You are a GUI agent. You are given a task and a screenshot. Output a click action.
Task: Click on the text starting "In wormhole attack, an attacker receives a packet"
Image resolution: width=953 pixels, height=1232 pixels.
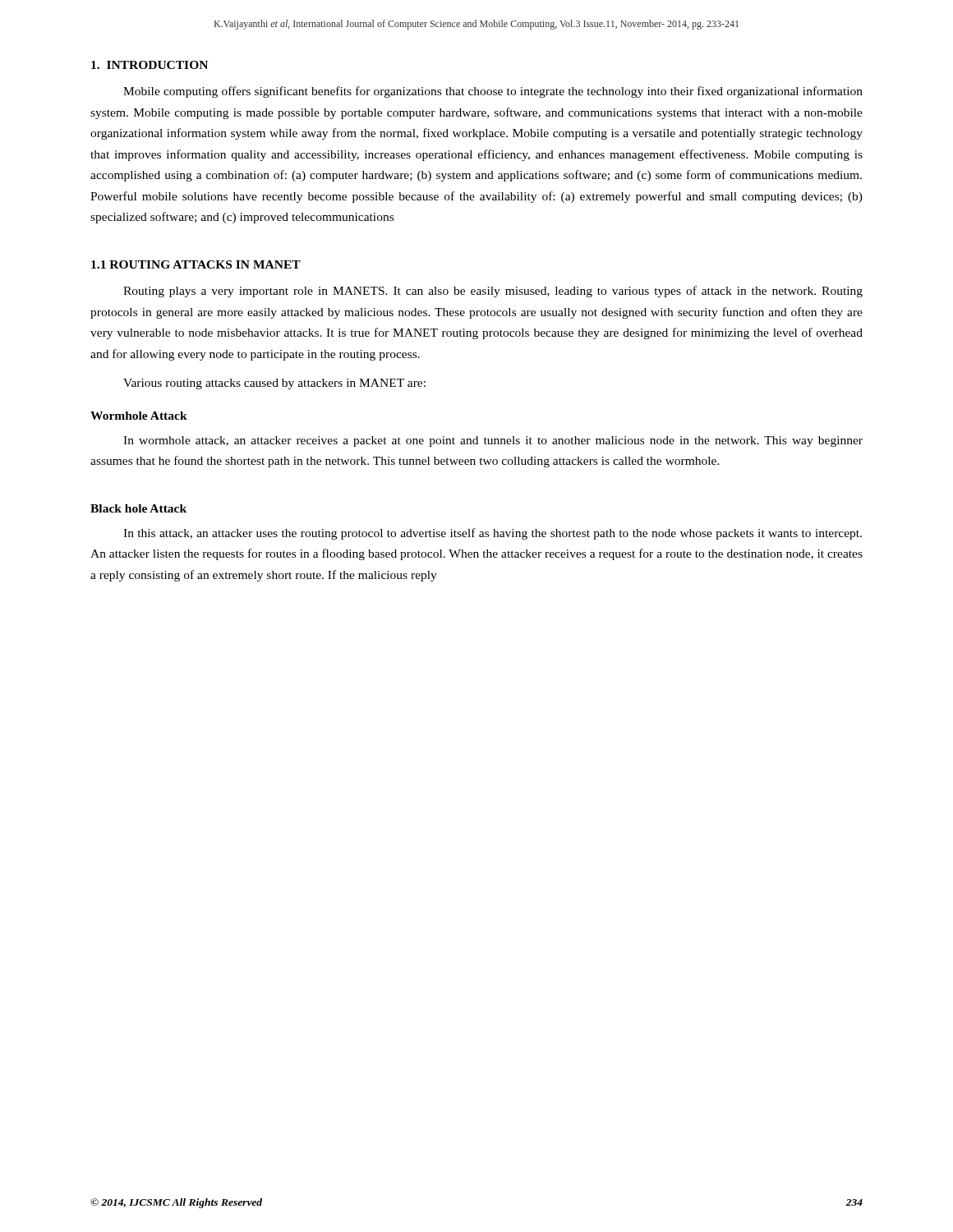tap(476, 450)
